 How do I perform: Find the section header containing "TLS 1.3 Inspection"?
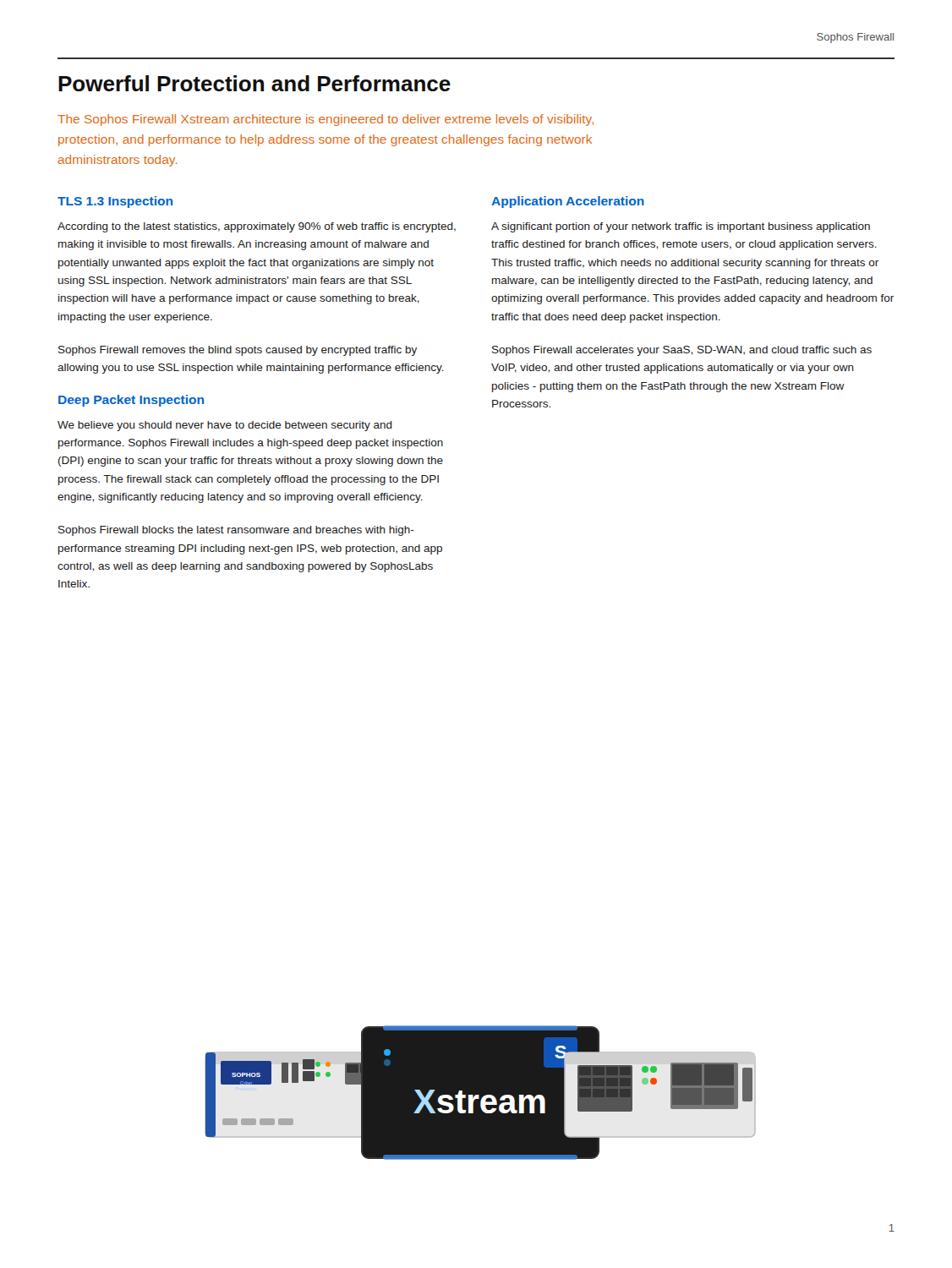[115, 201]
